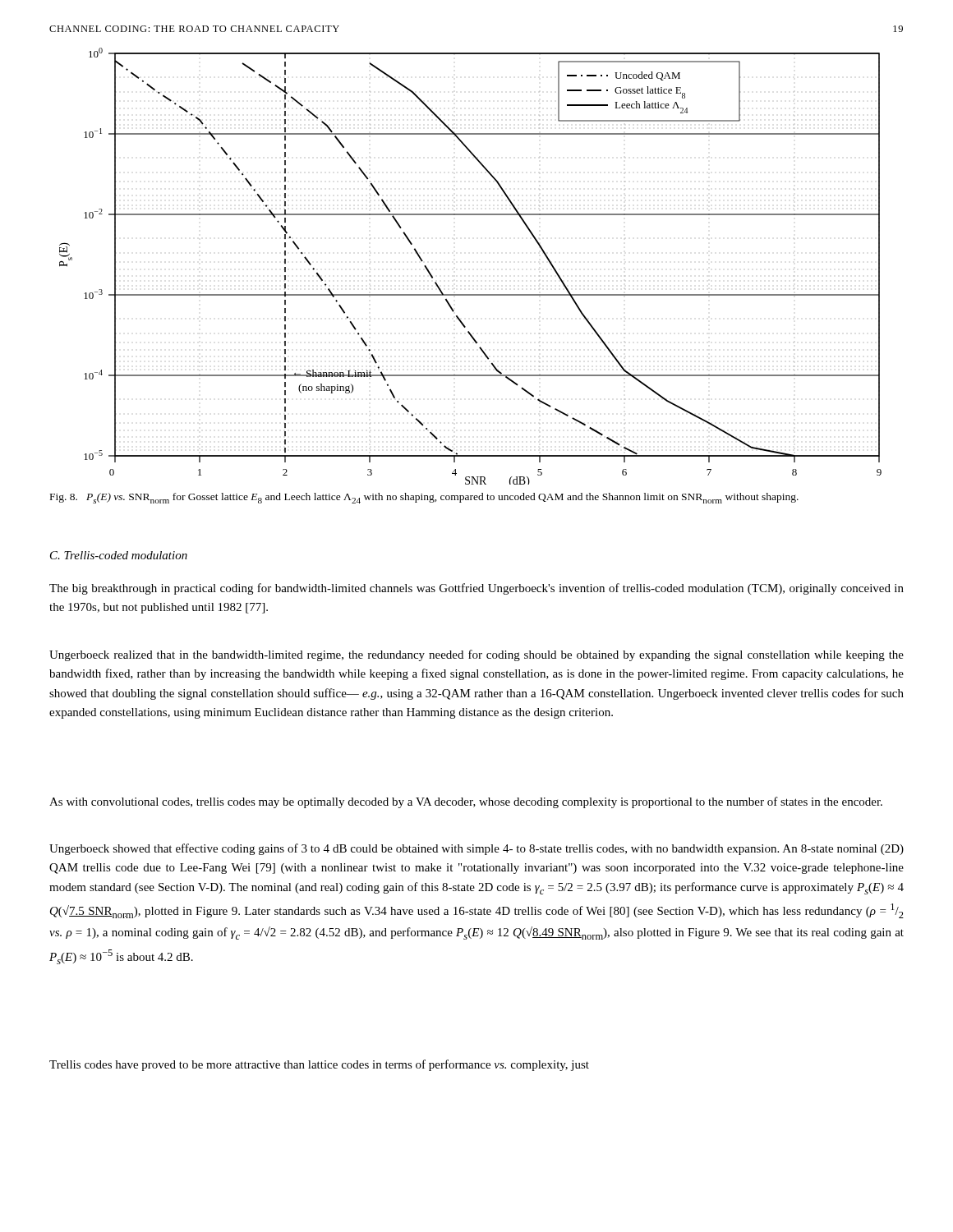The height and width of the screenshot is (1232, 953).
Task: Locate the block starting "The big breakthrough in practical"
Action: pyautogui.click(x=476, y=598)
